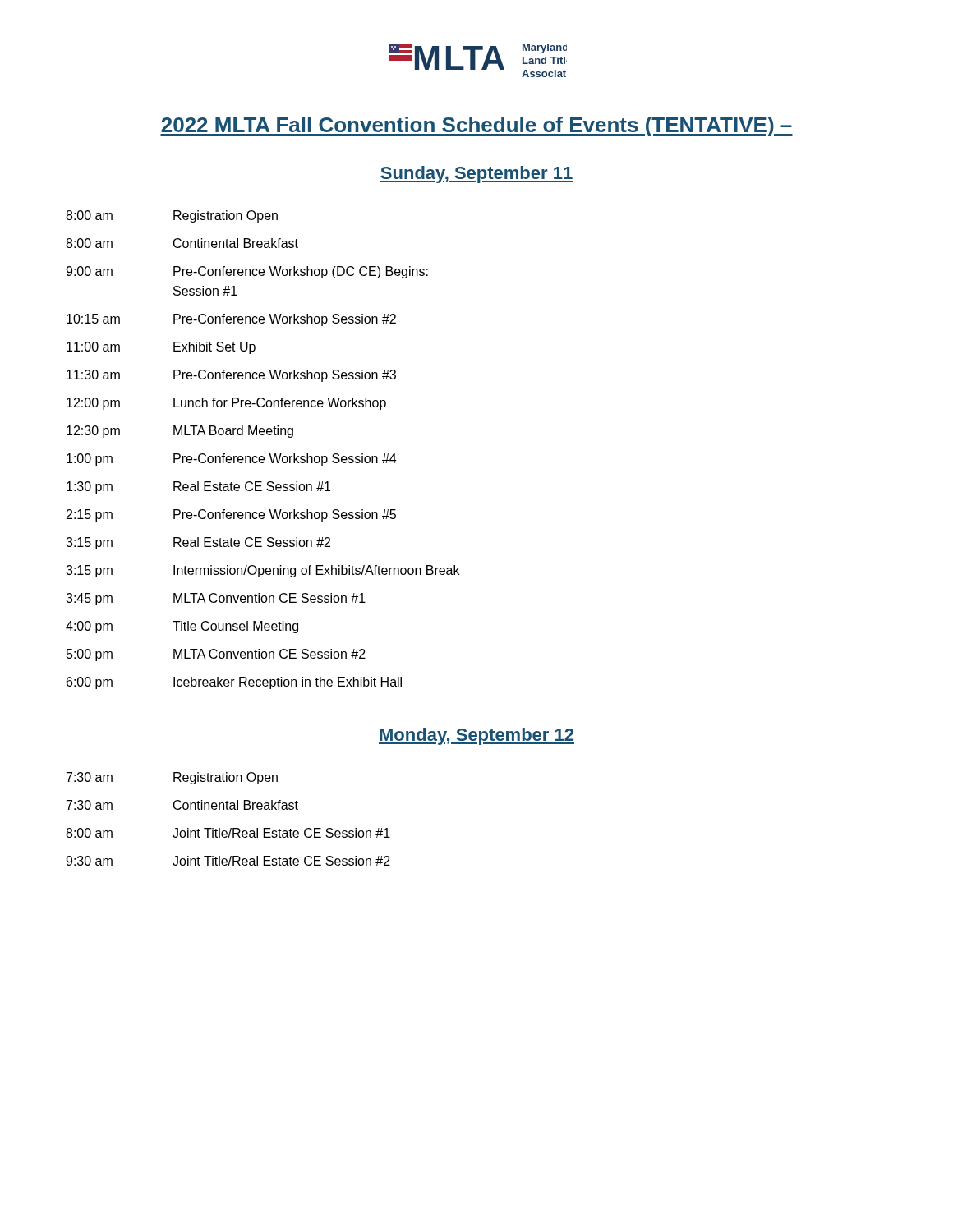Find "7:30 am Registration Open" on this page
Image resolution: width=953 pixels, height=1232 pixels.
click(x=172, y=778)
